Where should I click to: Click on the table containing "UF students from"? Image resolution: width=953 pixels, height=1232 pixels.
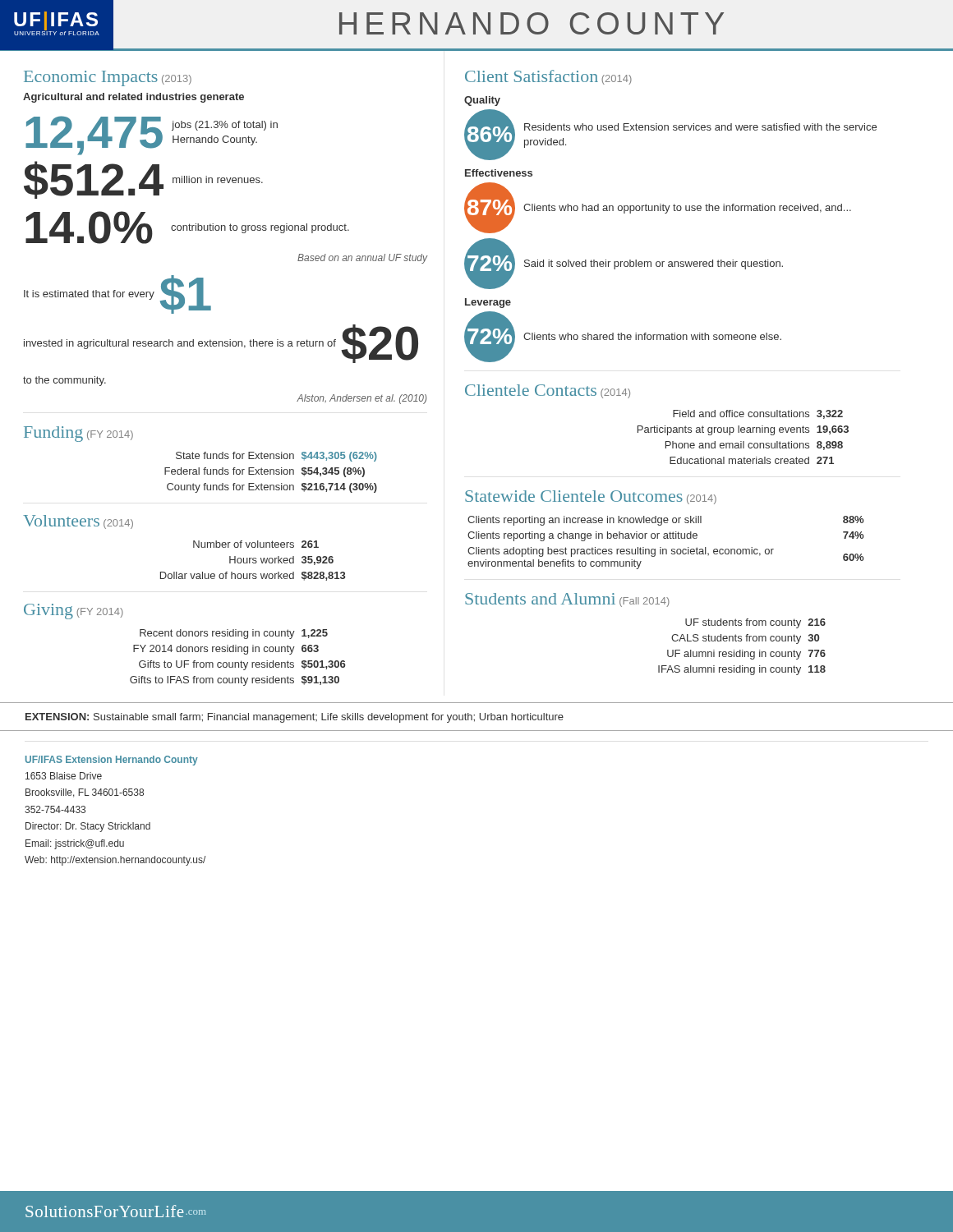pos(682,646)
